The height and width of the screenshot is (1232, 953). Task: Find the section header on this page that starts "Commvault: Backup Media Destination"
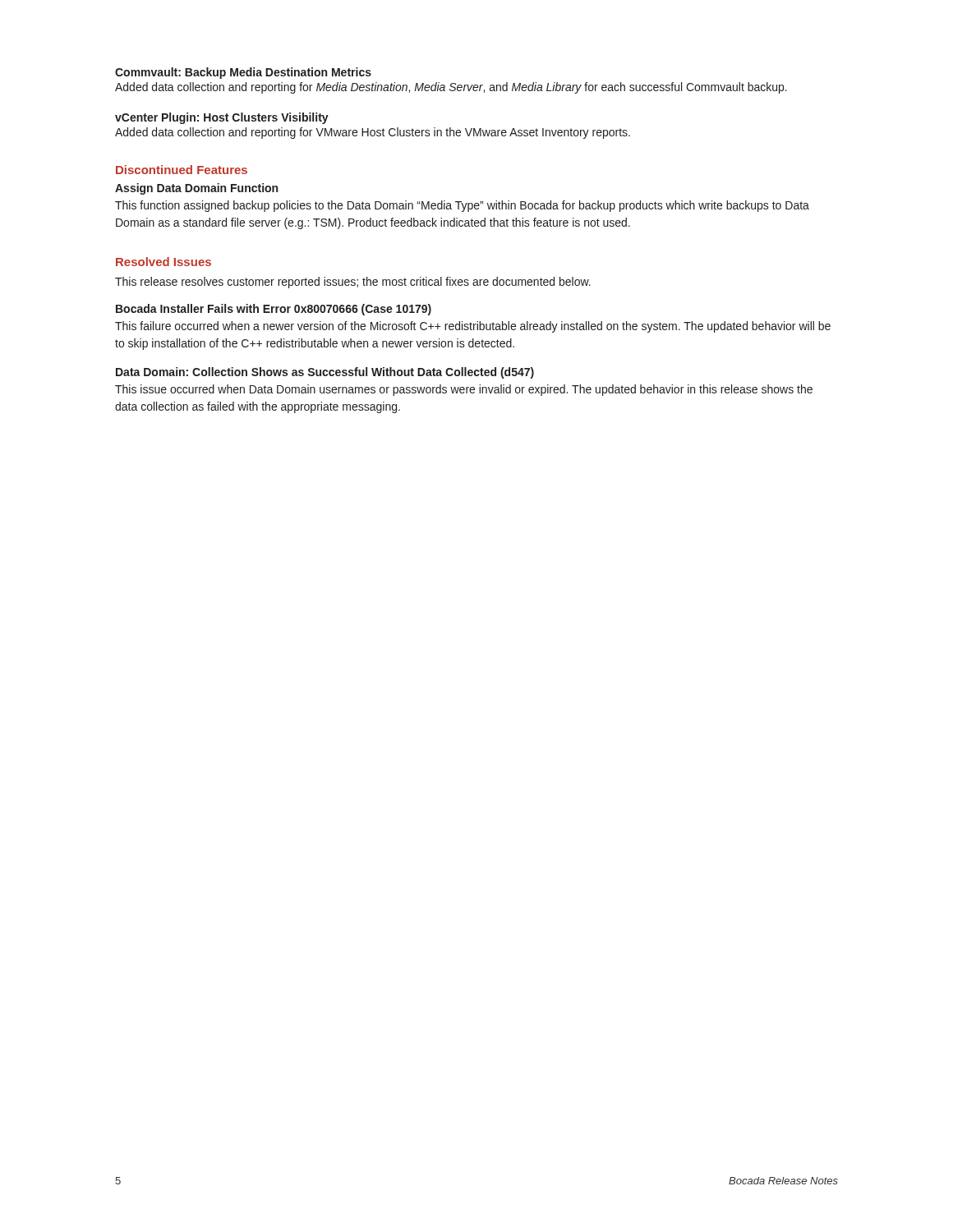[243, 72]
